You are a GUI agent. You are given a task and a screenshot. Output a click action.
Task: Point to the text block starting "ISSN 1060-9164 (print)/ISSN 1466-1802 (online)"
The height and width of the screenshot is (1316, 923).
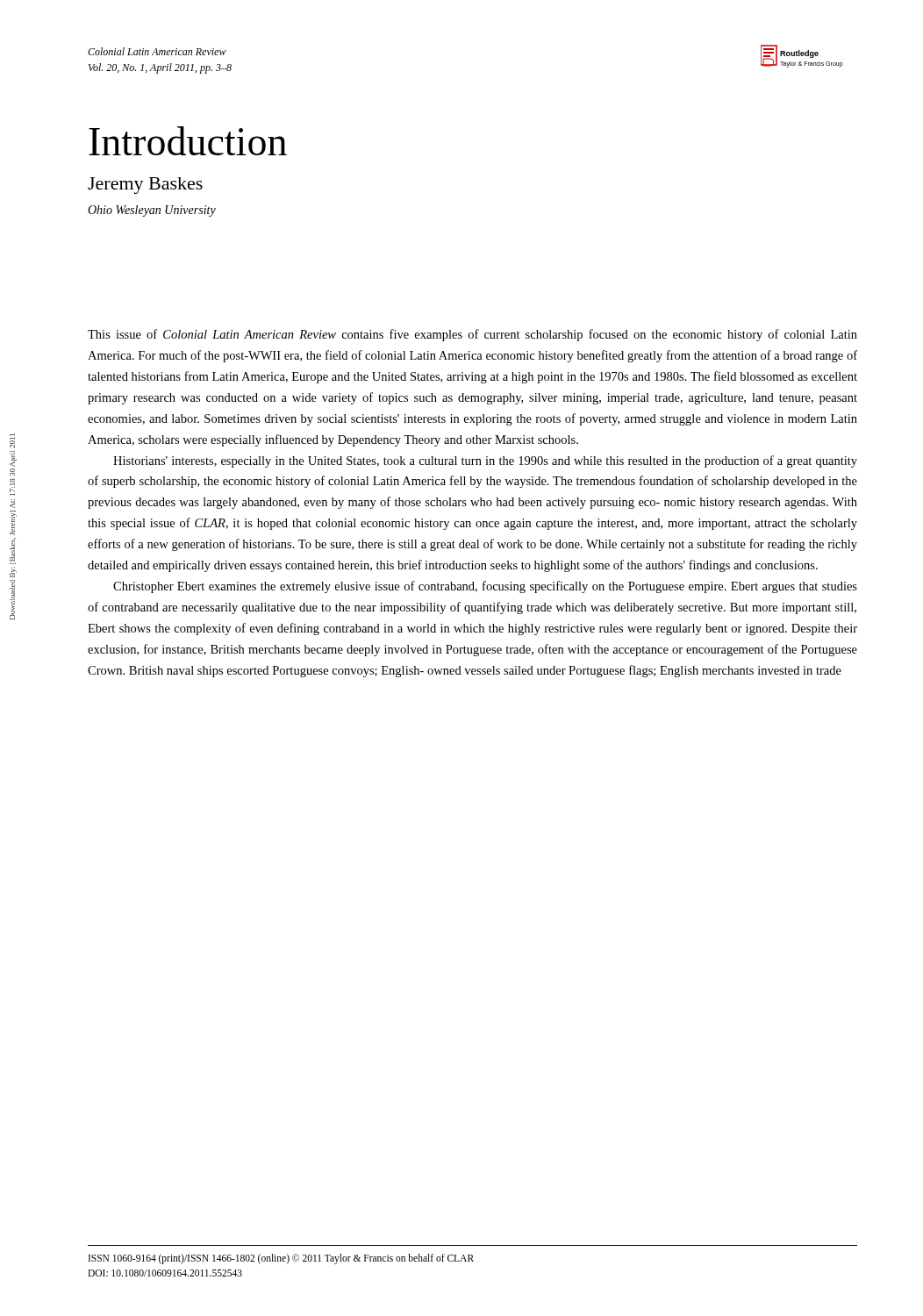pyautogui.click(x=472, y=1266)
